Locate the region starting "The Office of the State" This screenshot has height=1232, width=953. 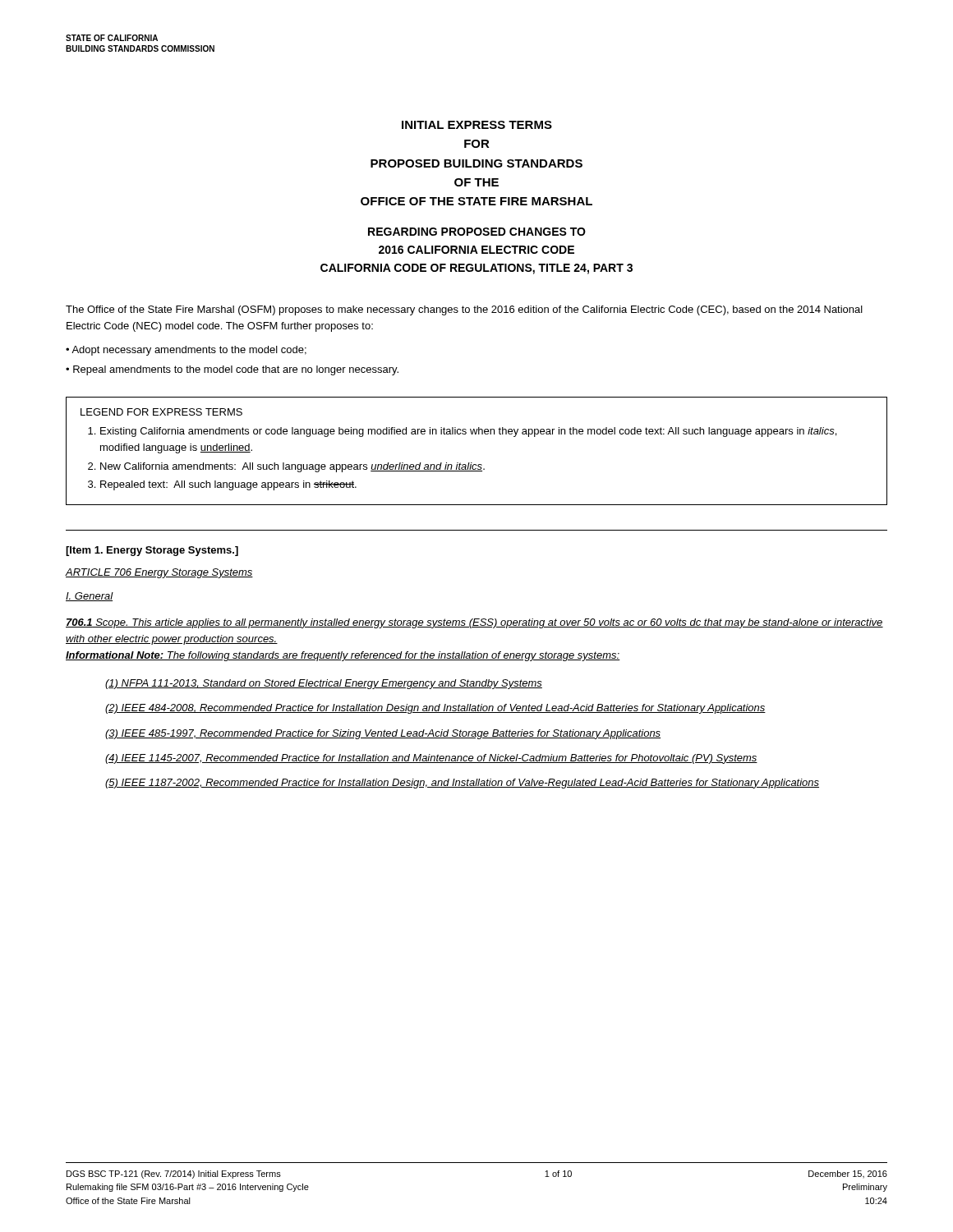click(464, 317)
